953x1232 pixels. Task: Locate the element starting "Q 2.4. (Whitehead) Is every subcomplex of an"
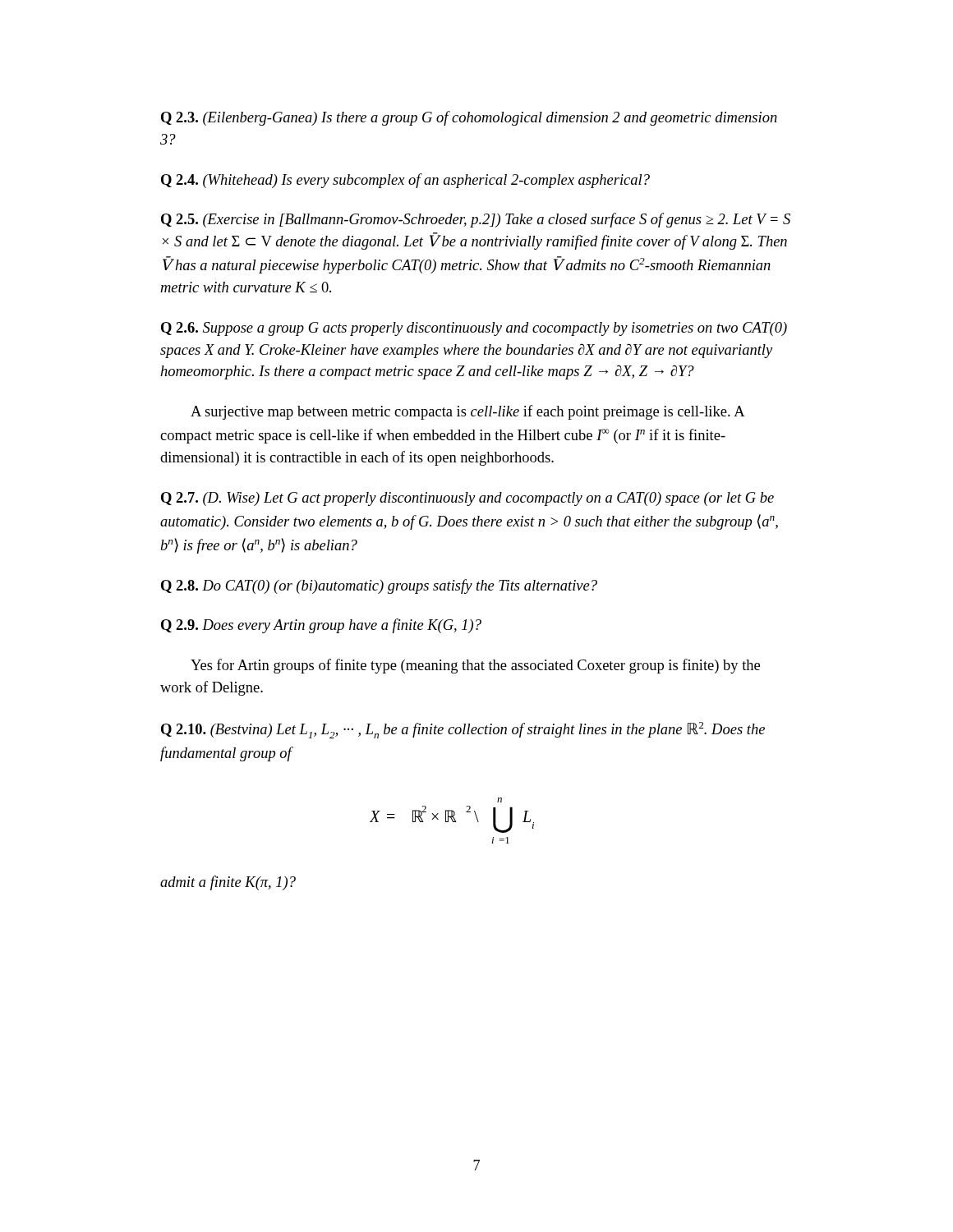point(476,180)
